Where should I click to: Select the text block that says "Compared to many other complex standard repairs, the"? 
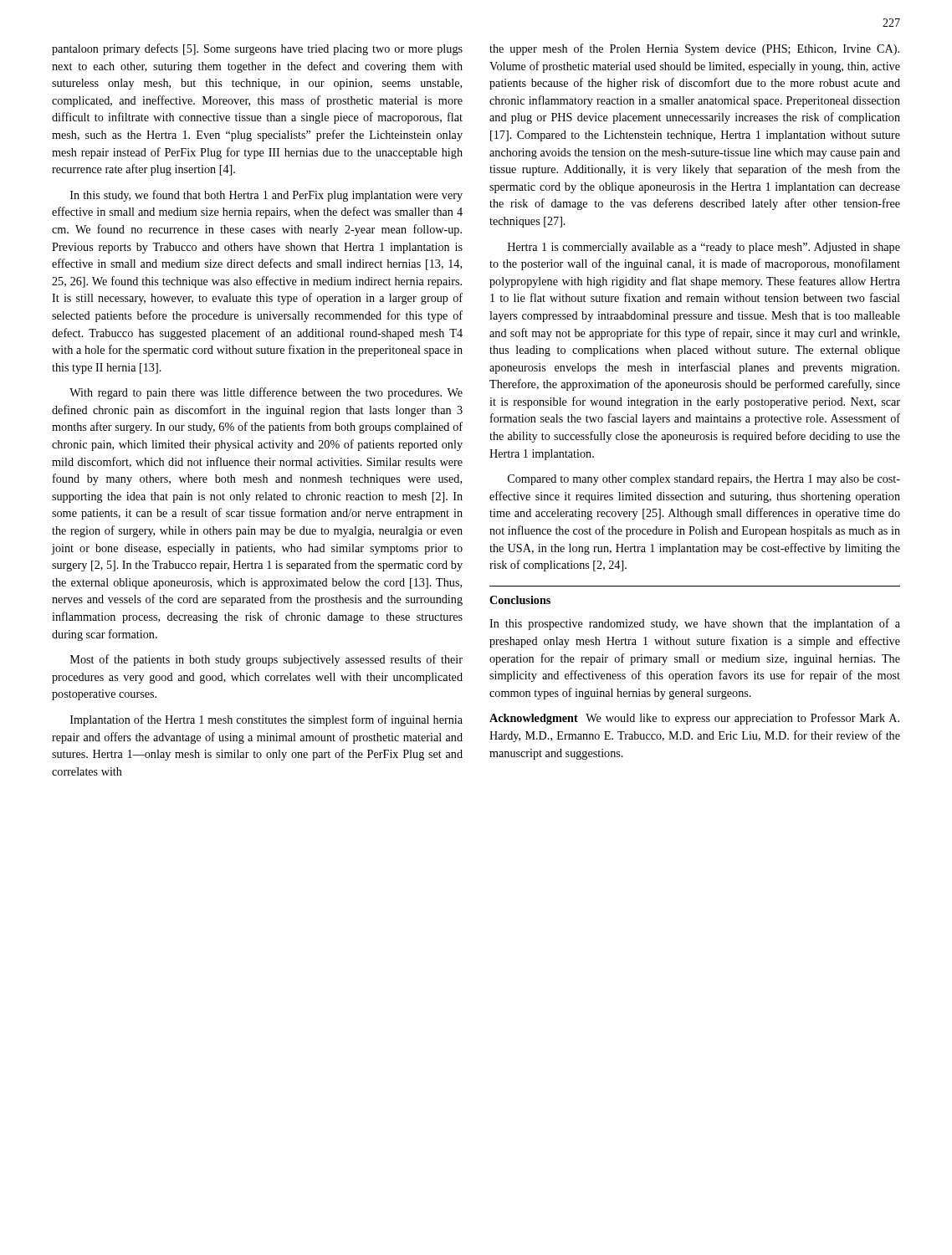click(695, 522)
